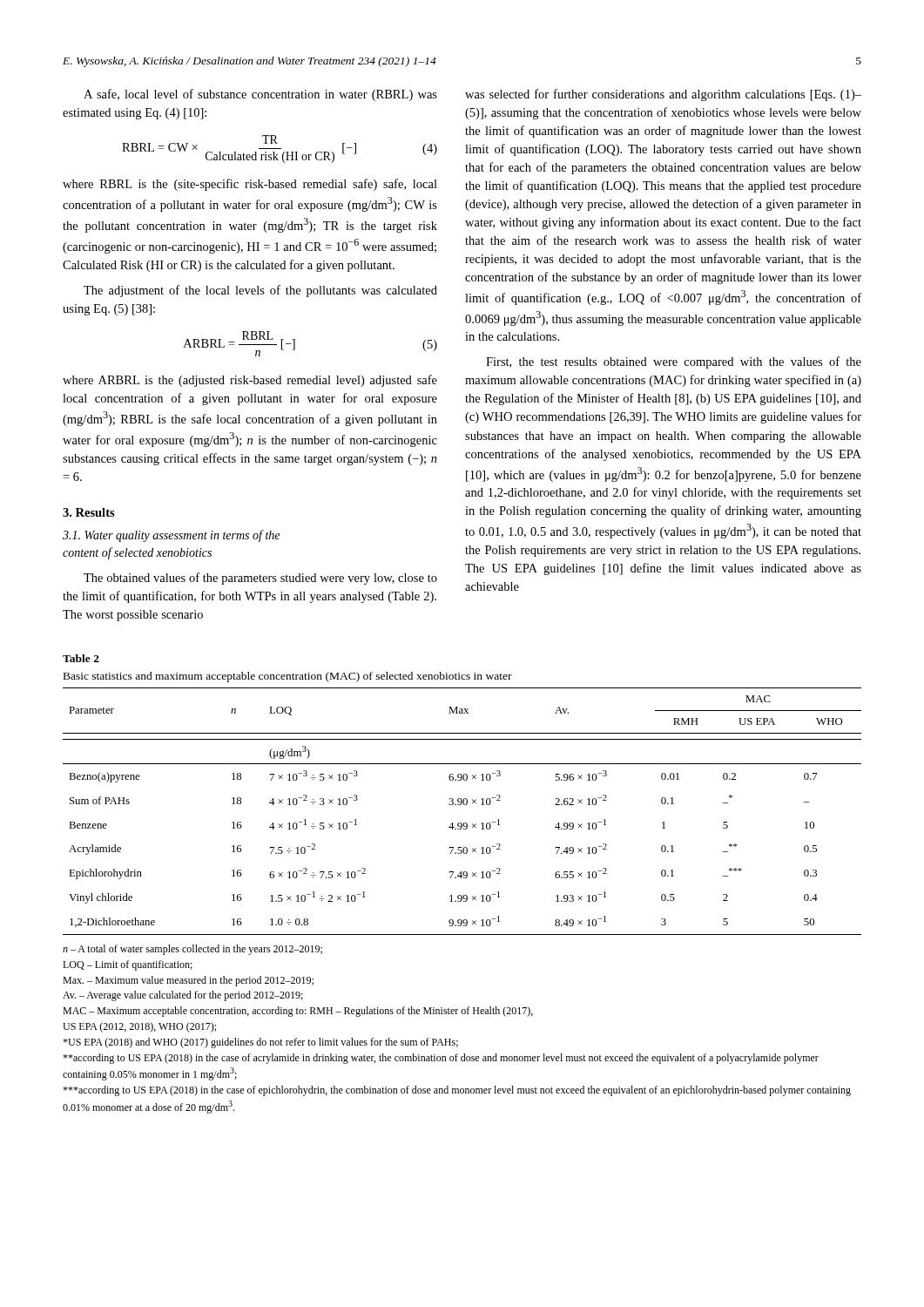Select the caption with the text "Table 2 Basic"
This screenshot has height=1307, width=924.
(462, 667)
